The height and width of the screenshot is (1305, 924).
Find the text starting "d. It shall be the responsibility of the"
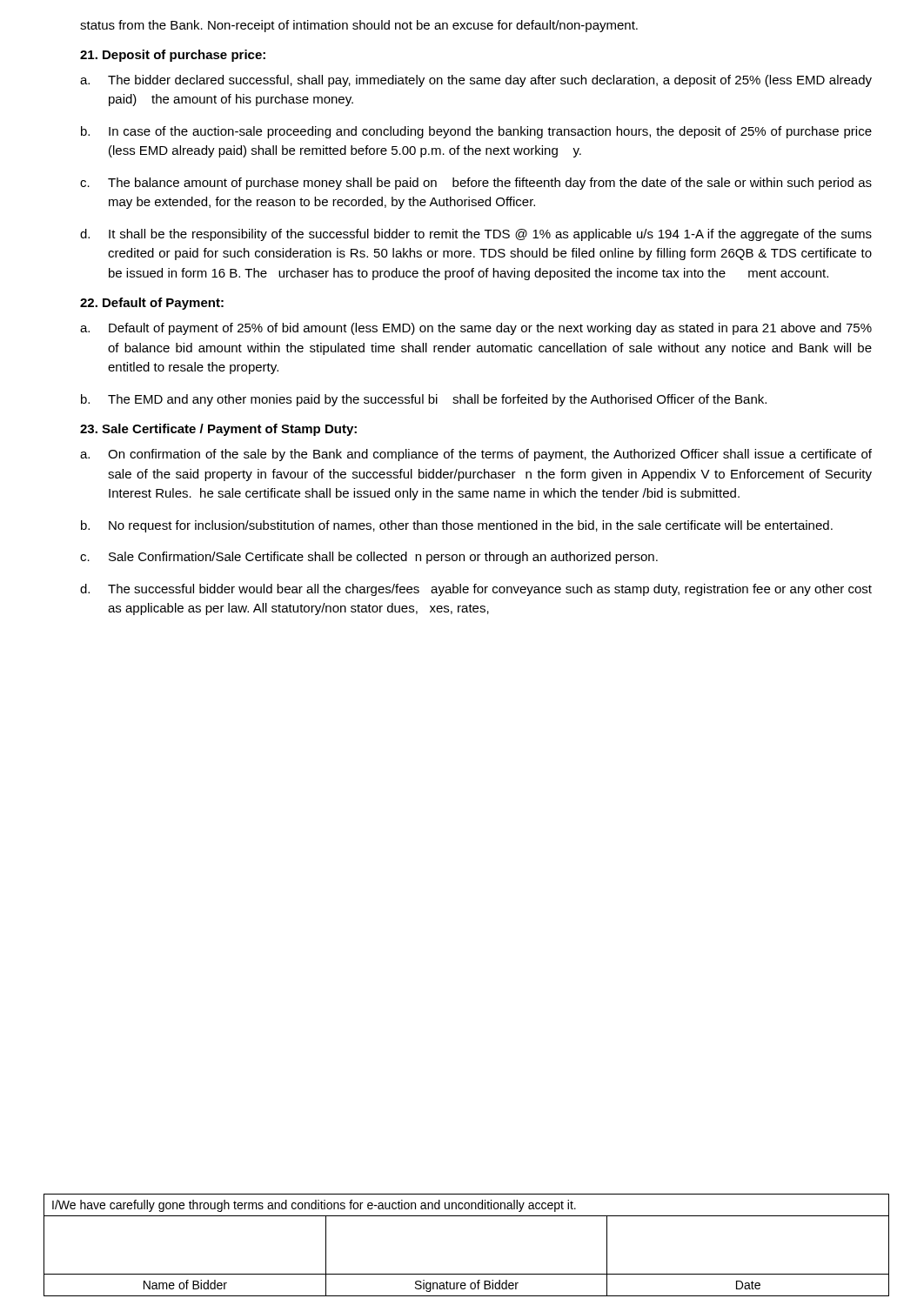pyautogui.click(x=476, y=254)
